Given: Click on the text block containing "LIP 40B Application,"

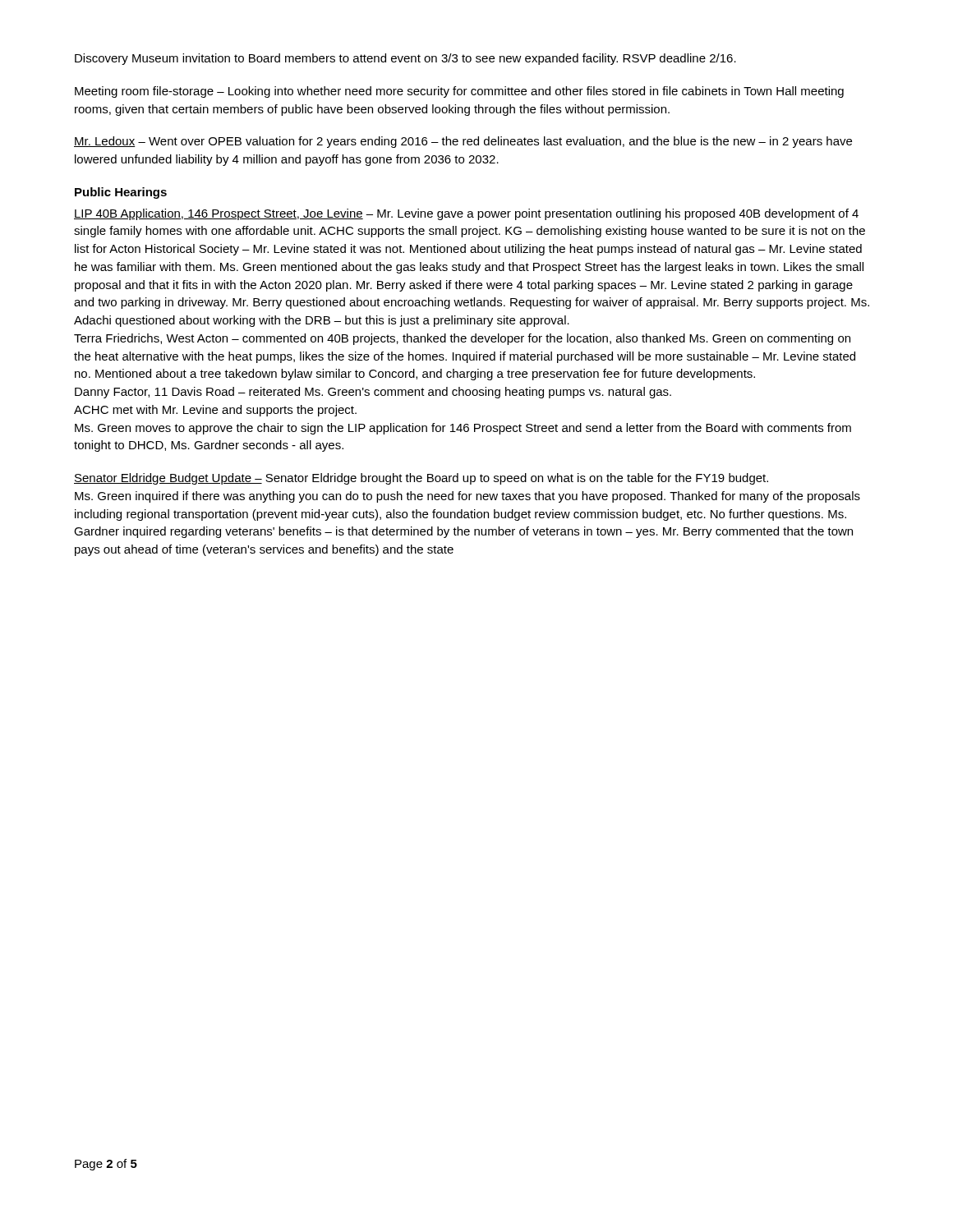Looking at the screenshot, I should pyautogui.click(x=472, y=329).
